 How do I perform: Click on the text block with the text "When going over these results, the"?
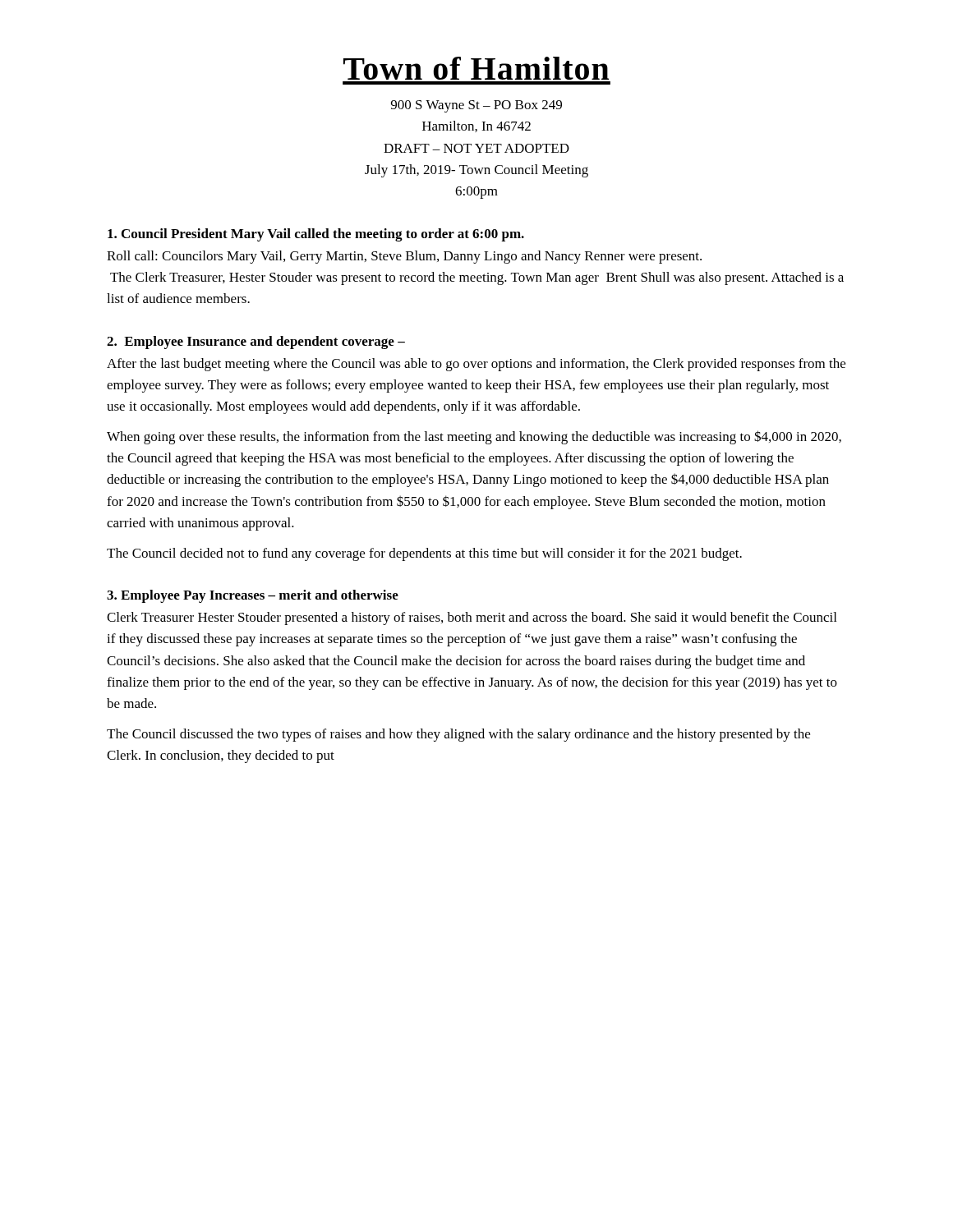[x=474, y=480]
